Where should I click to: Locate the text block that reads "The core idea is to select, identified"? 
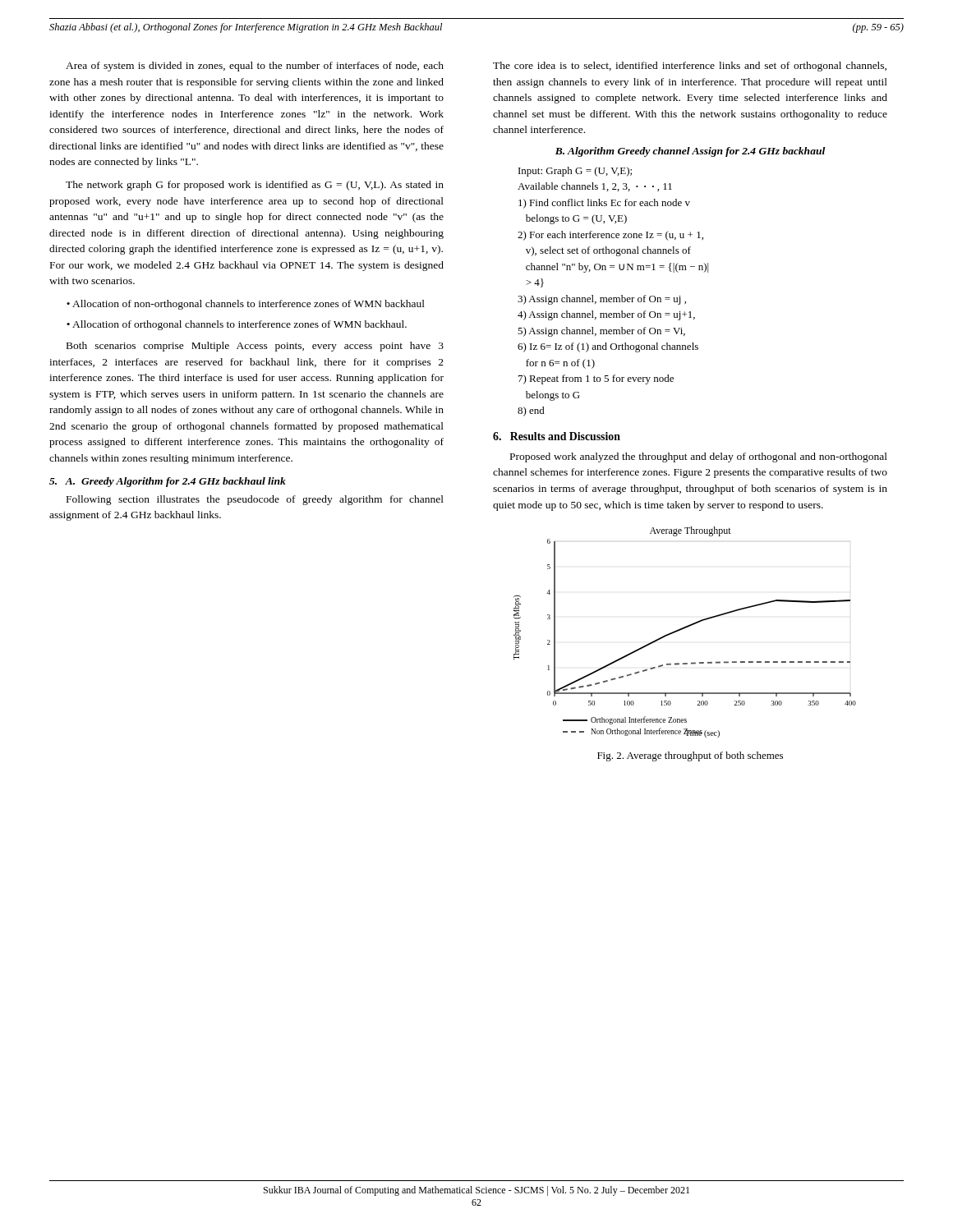690,97
